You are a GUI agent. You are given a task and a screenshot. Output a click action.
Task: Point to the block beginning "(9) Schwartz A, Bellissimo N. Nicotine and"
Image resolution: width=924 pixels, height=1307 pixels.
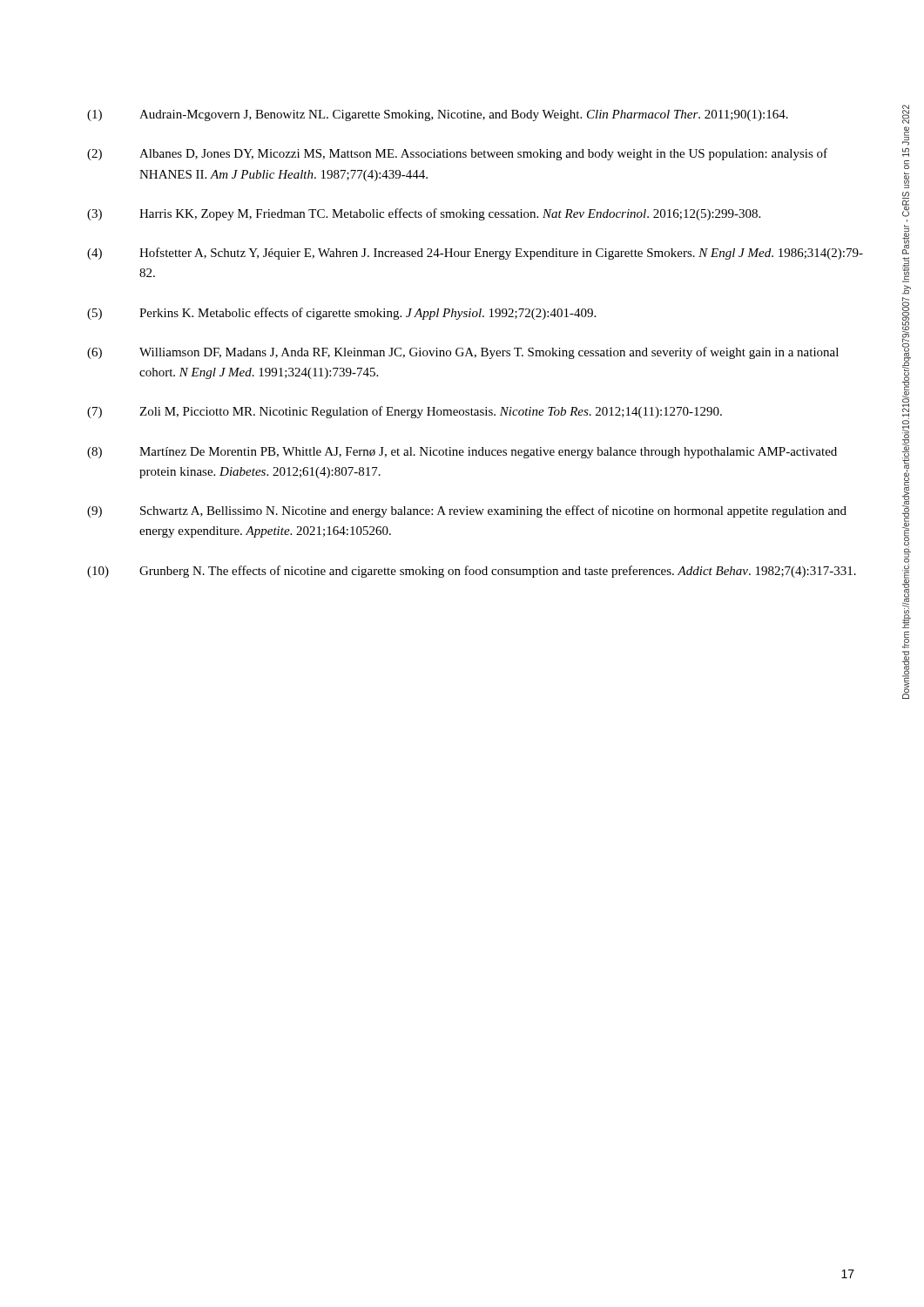[479, 521]
